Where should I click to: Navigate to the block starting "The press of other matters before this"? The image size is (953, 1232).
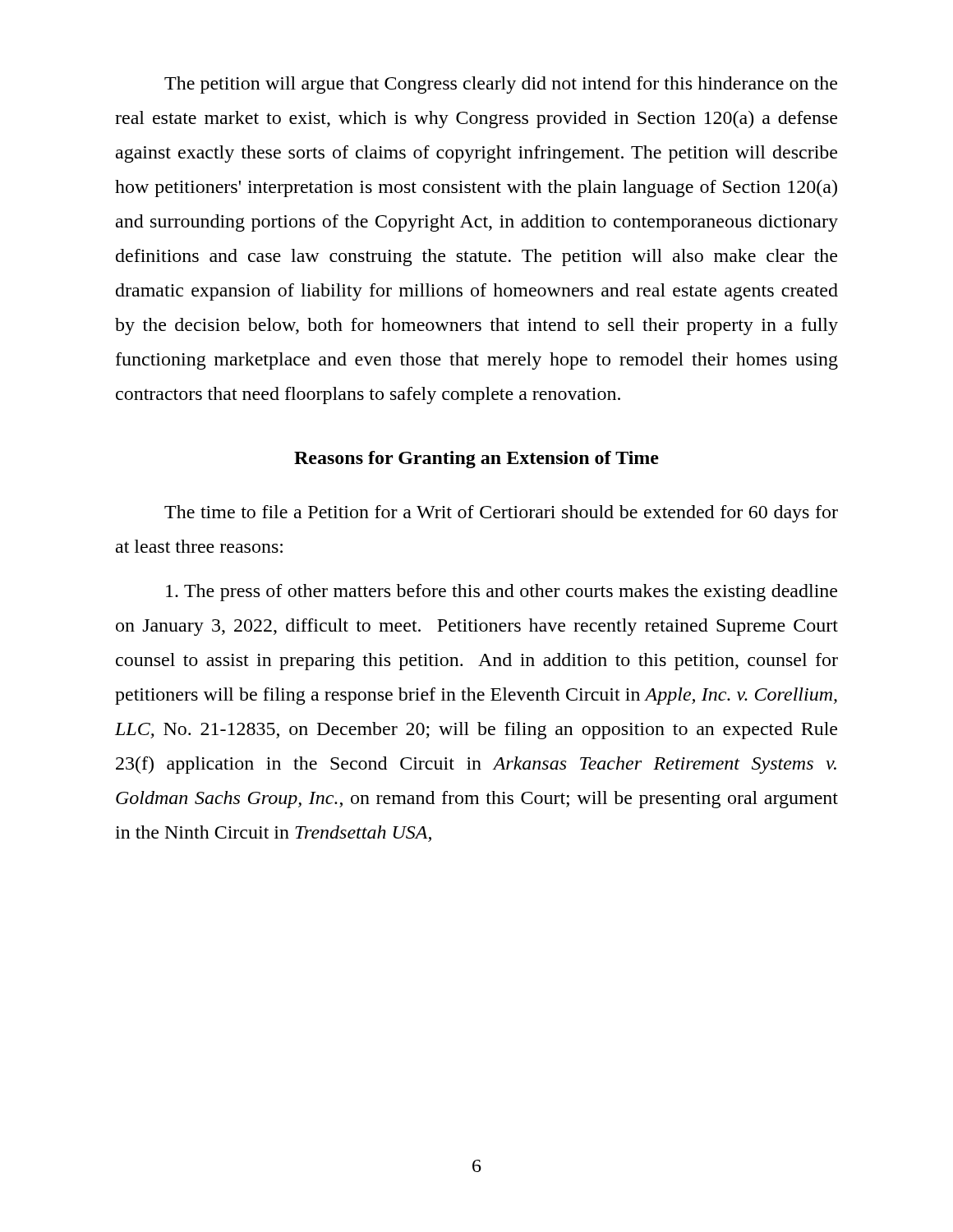click(476, 711)
